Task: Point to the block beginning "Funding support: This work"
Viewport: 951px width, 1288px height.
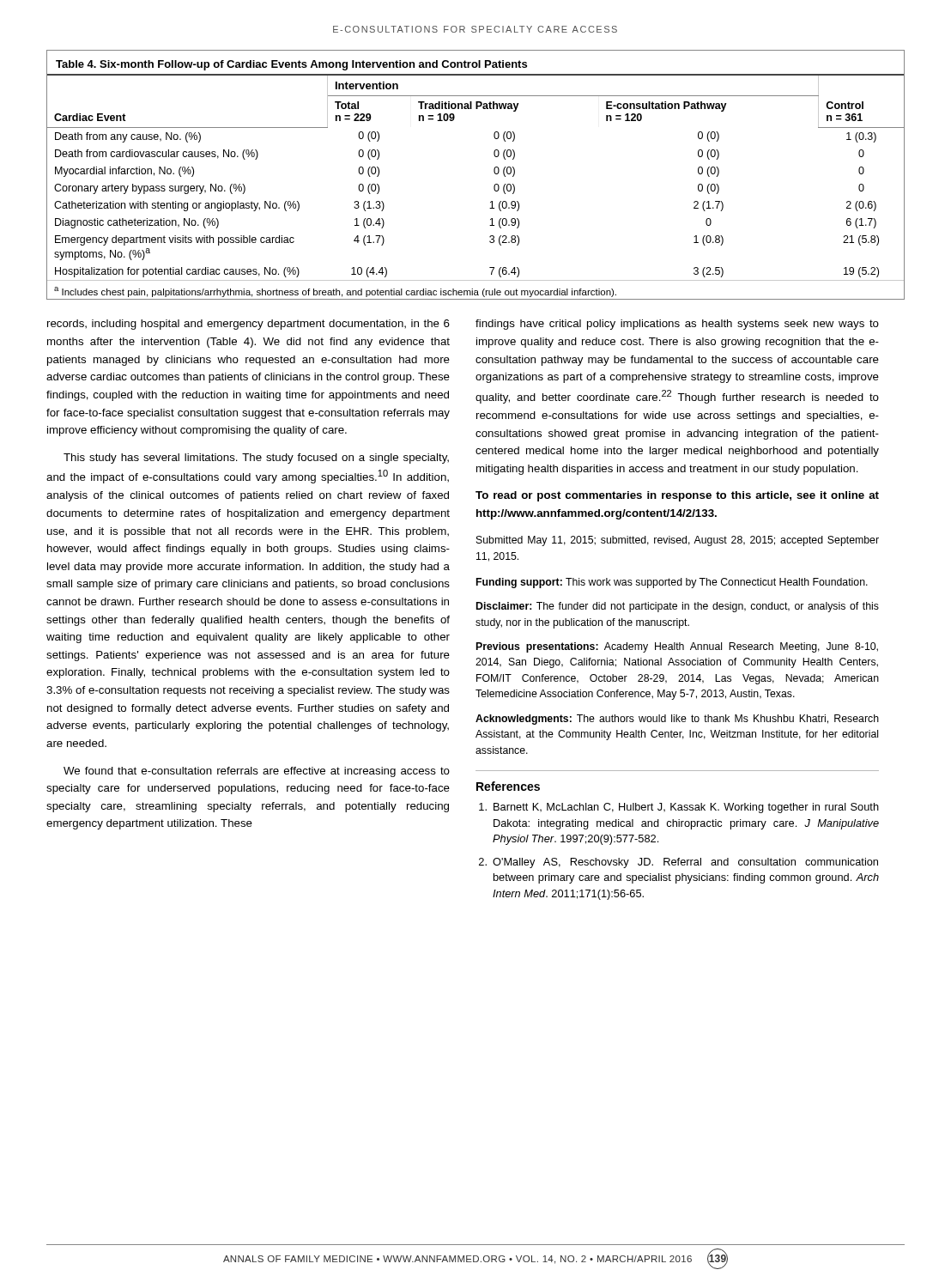Action: click(x=677, y=582)
